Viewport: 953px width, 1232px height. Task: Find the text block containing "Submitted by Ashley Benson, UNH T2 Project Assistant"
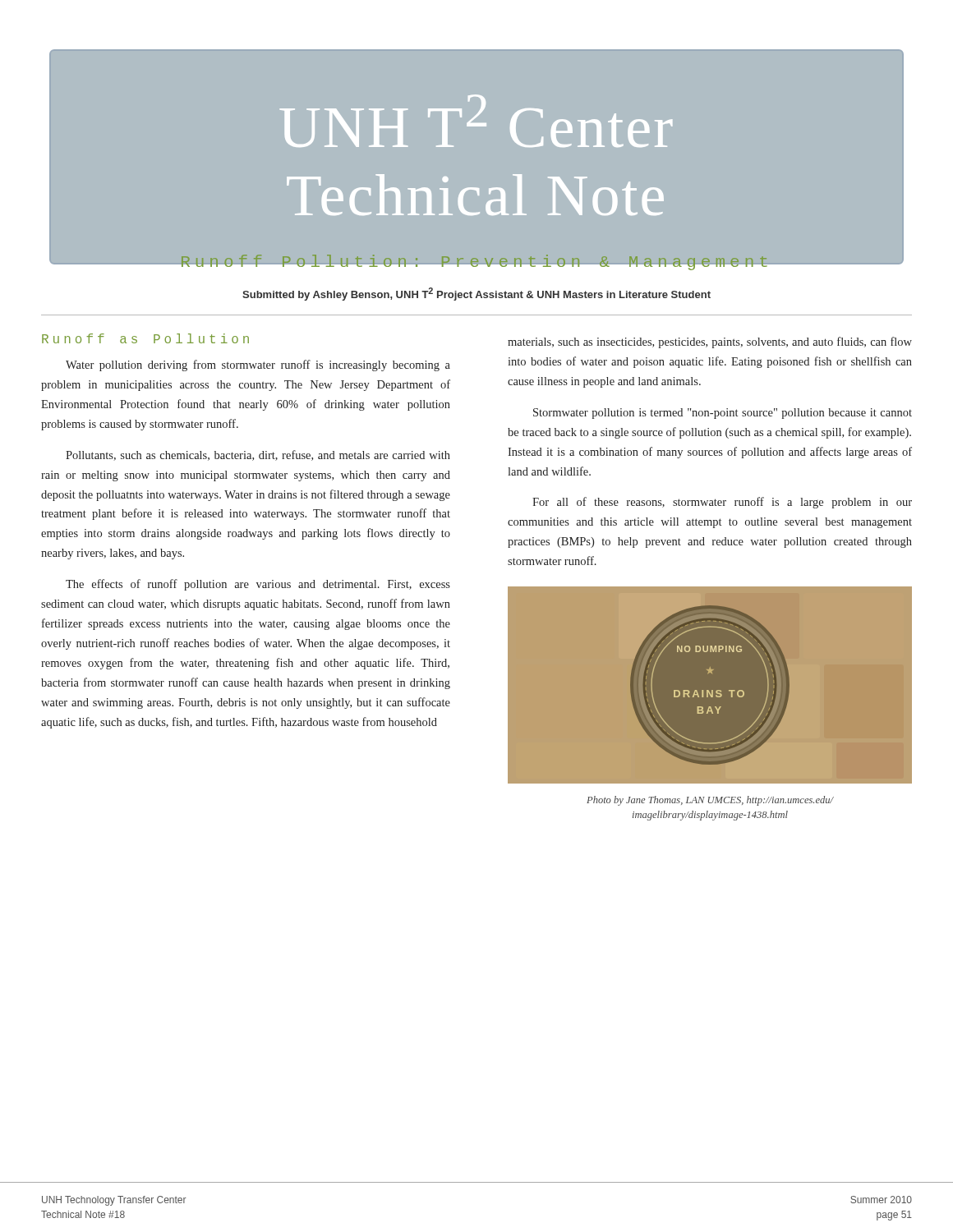point(476,293)
